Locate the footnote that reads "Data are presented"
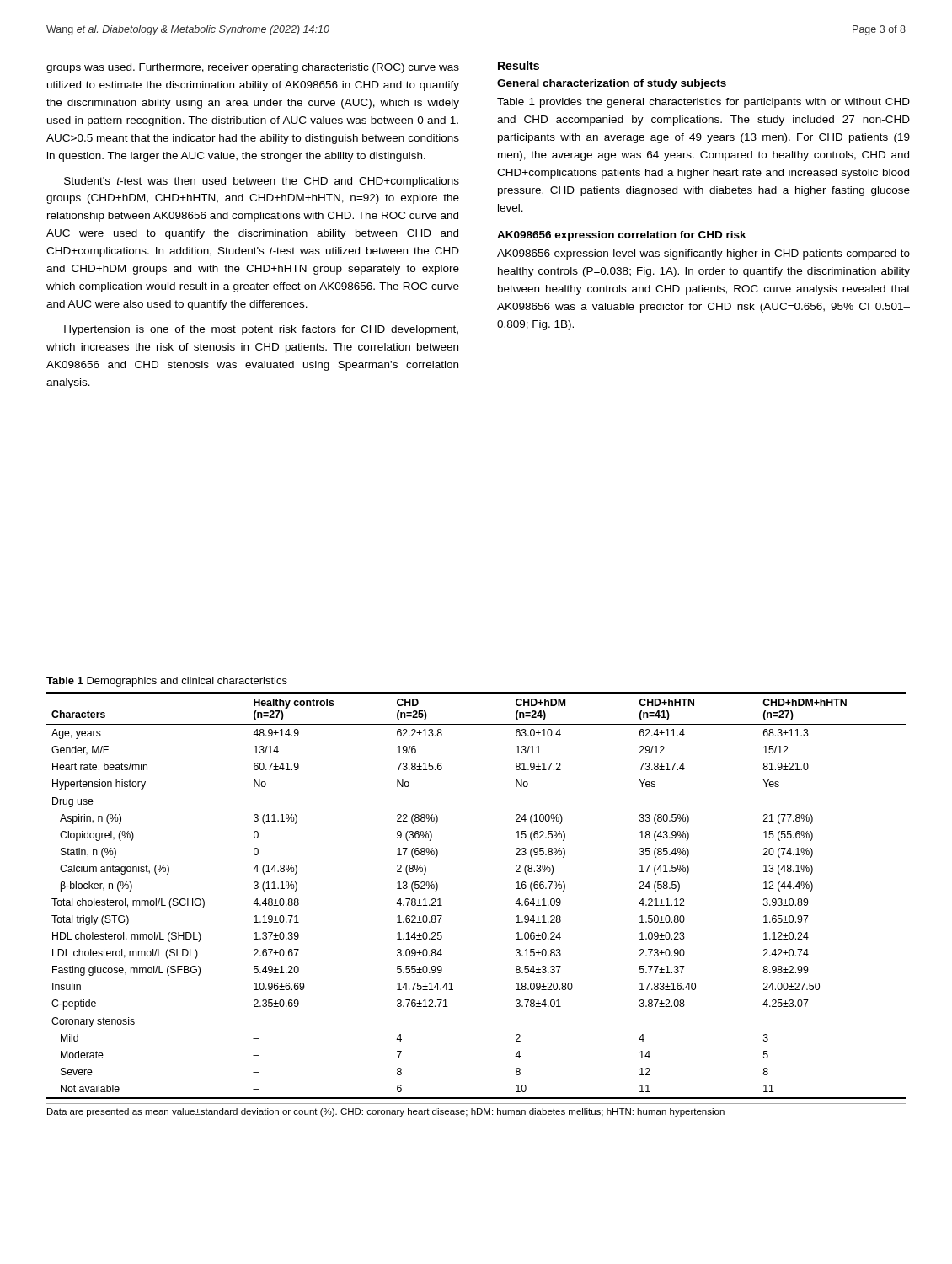Image resolution: width=952 pixels, height=1264 pixels. tap(386, 1111)
